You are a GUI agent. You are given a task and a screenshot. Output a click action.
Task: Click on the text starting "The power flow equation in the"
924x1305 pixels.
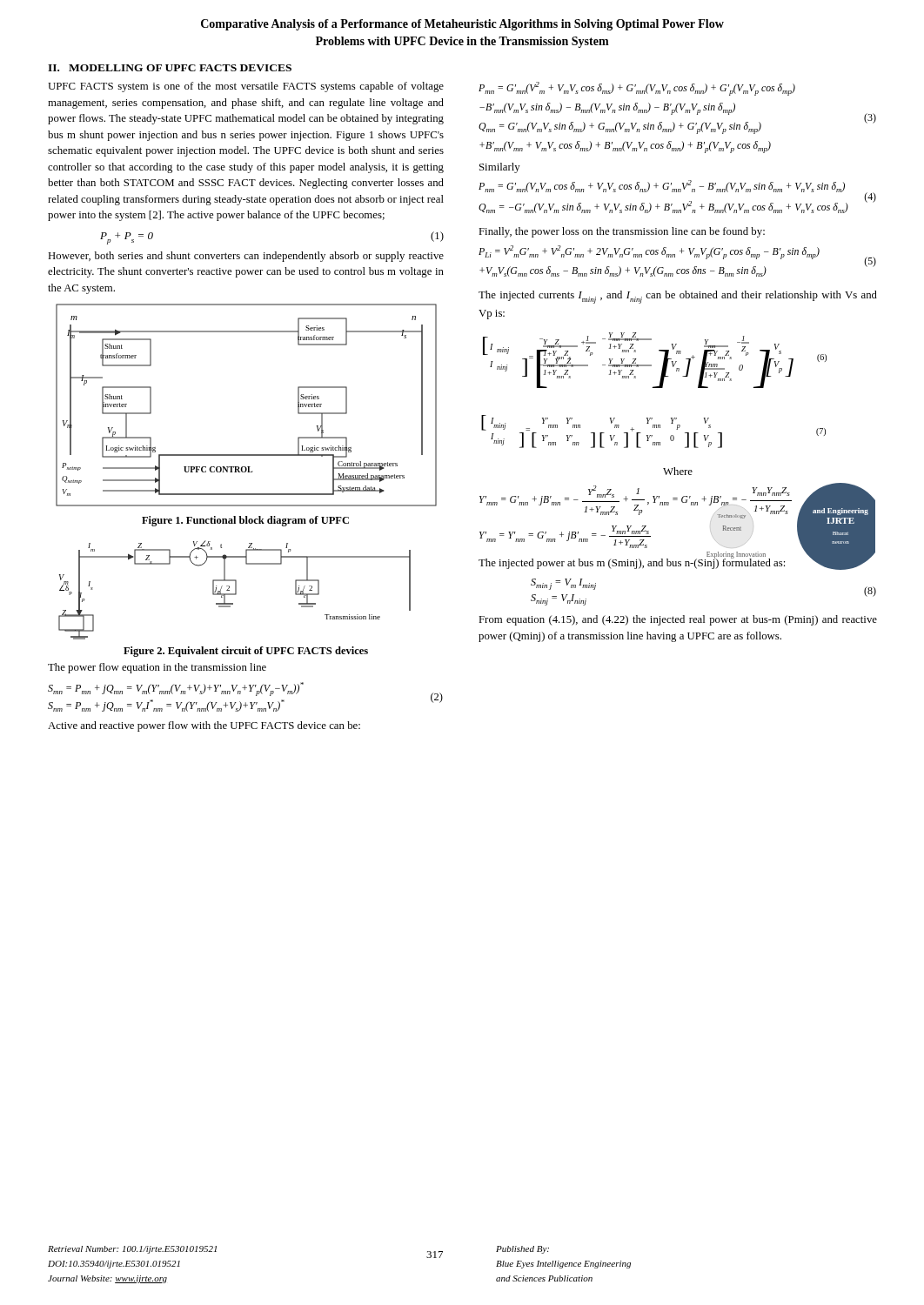157,667
